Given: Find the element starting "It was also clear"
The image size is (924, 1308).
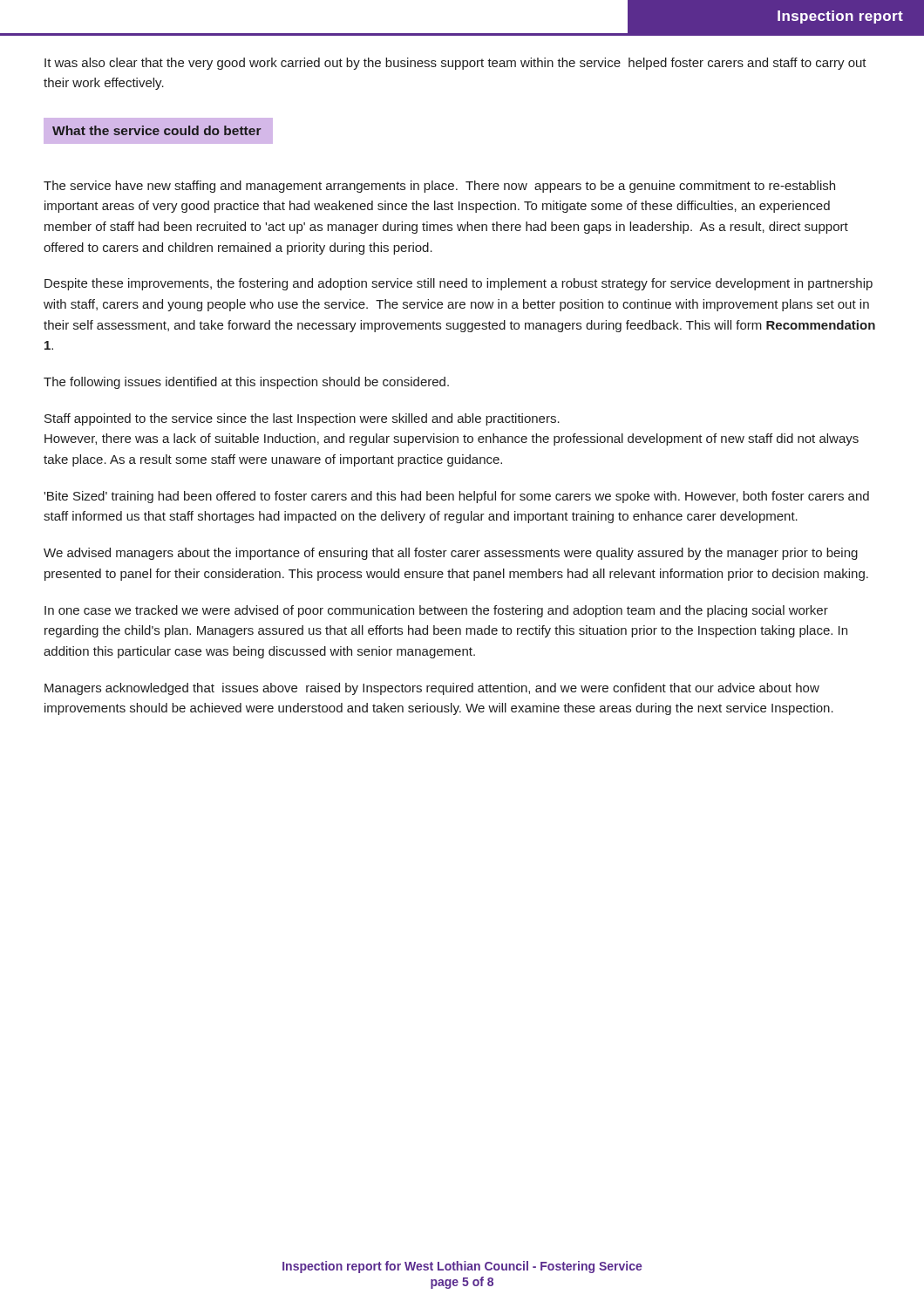Looking at the screenshot, I should [x=455, y=72].
